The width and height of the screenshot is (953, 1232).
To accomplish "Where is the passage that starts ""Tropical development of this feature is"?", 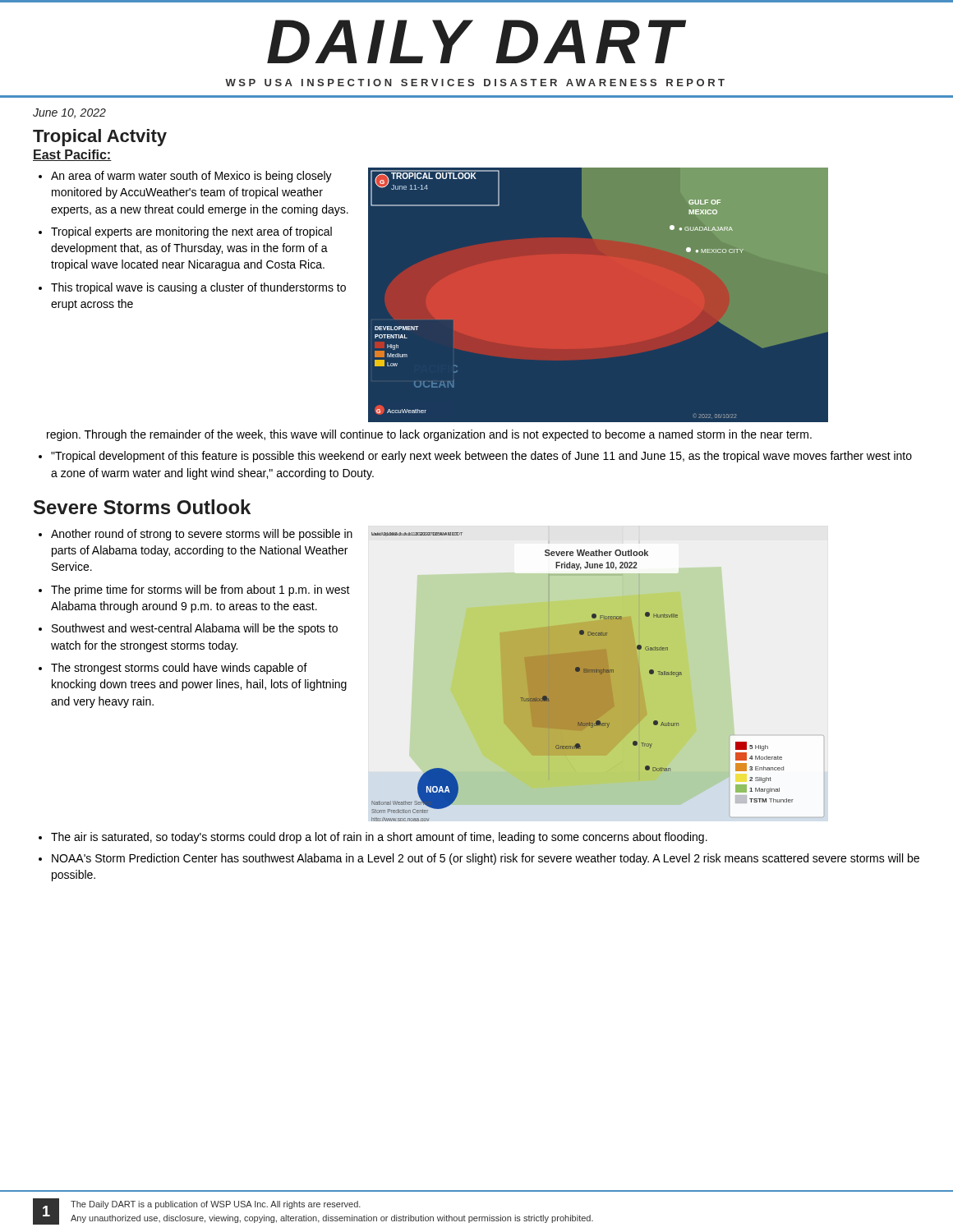I will click(x=481, y=464).
